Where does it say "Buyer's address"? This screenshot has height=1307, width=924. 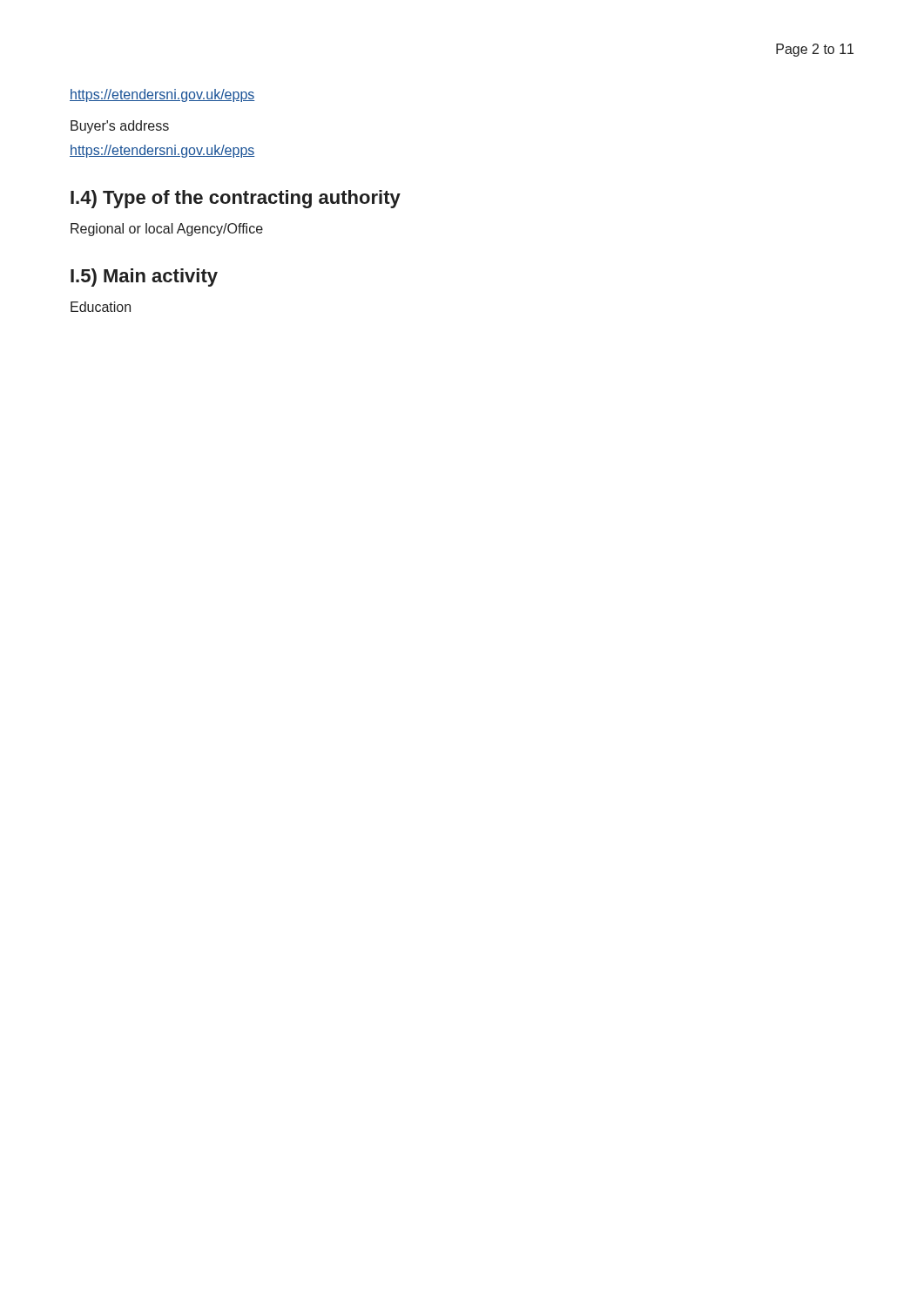point(119,126)
